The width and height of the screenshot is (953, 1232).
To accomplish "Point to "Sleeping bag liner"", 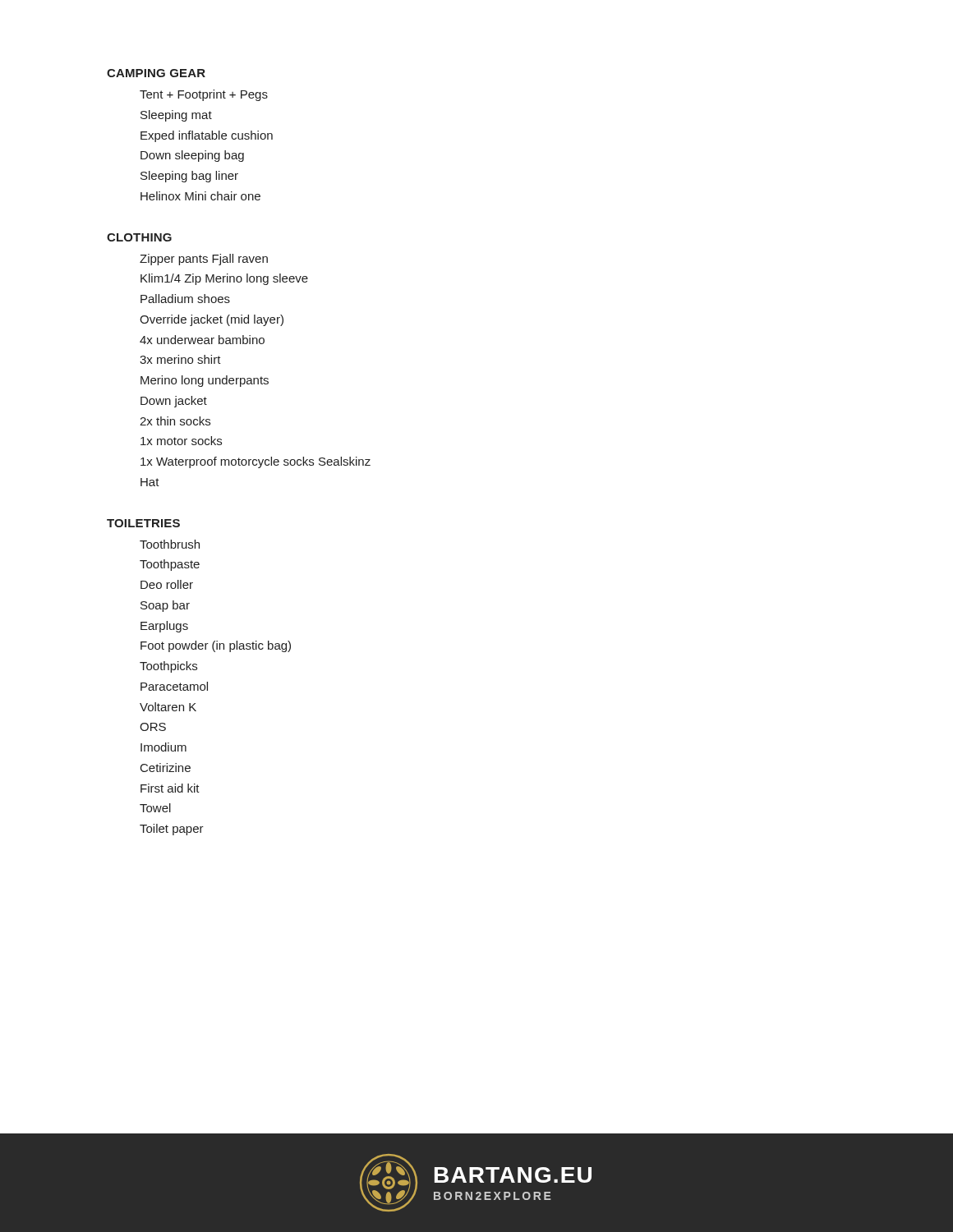I will [x=189, y=175].
